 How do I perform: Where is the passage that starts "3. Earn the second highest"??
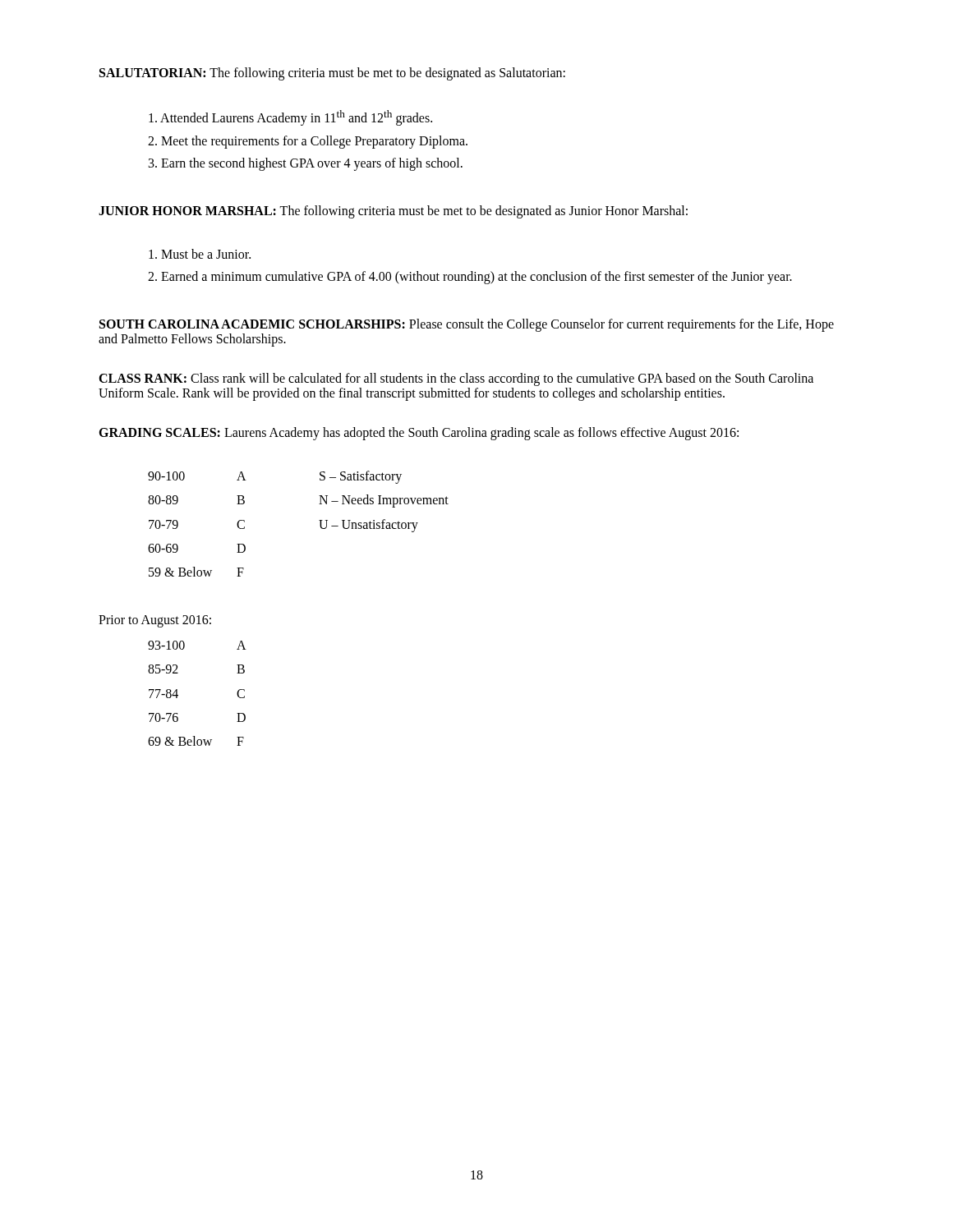[x=306, y=163]
